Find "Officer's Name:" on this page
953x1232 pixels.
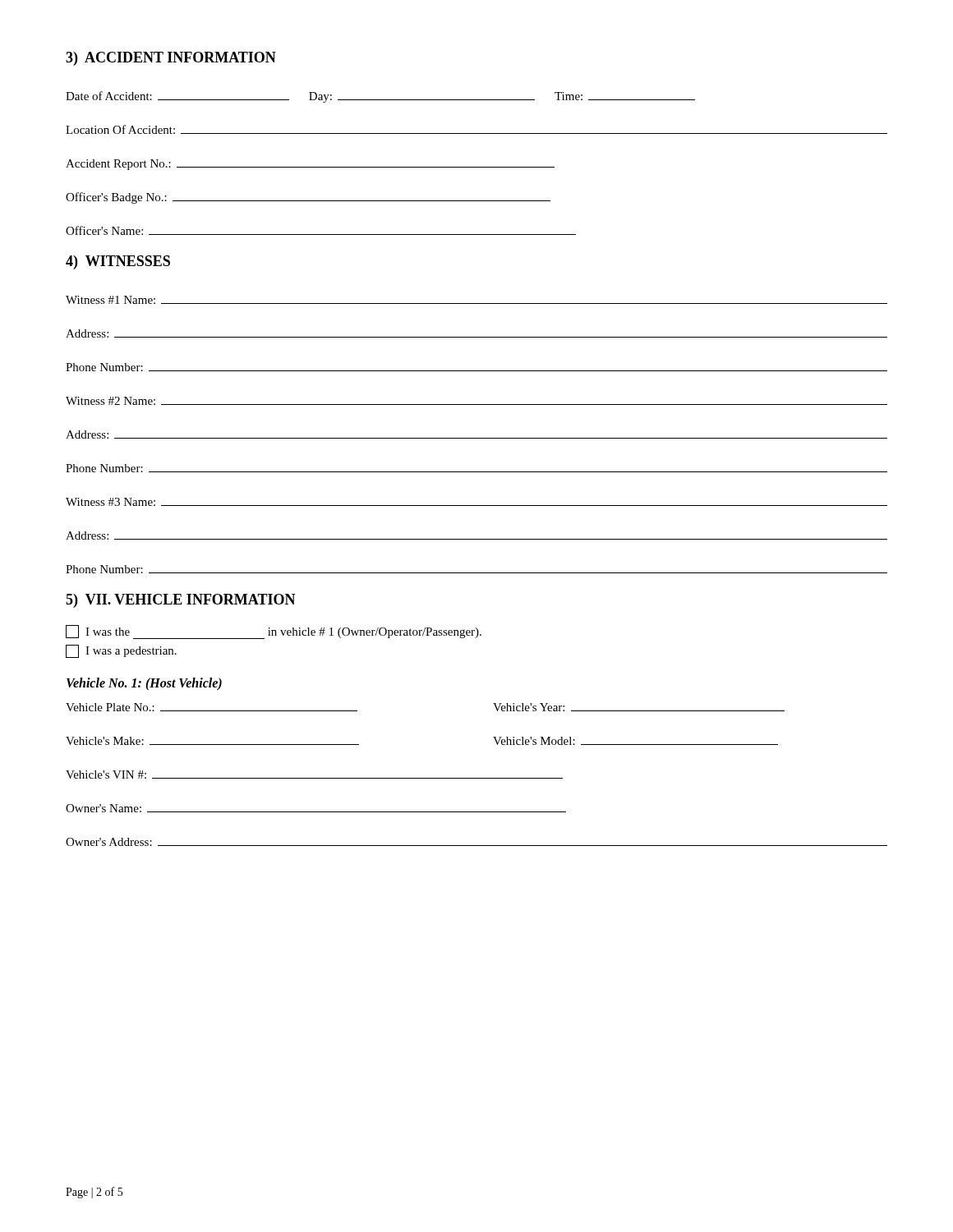(x=321, y=229)
